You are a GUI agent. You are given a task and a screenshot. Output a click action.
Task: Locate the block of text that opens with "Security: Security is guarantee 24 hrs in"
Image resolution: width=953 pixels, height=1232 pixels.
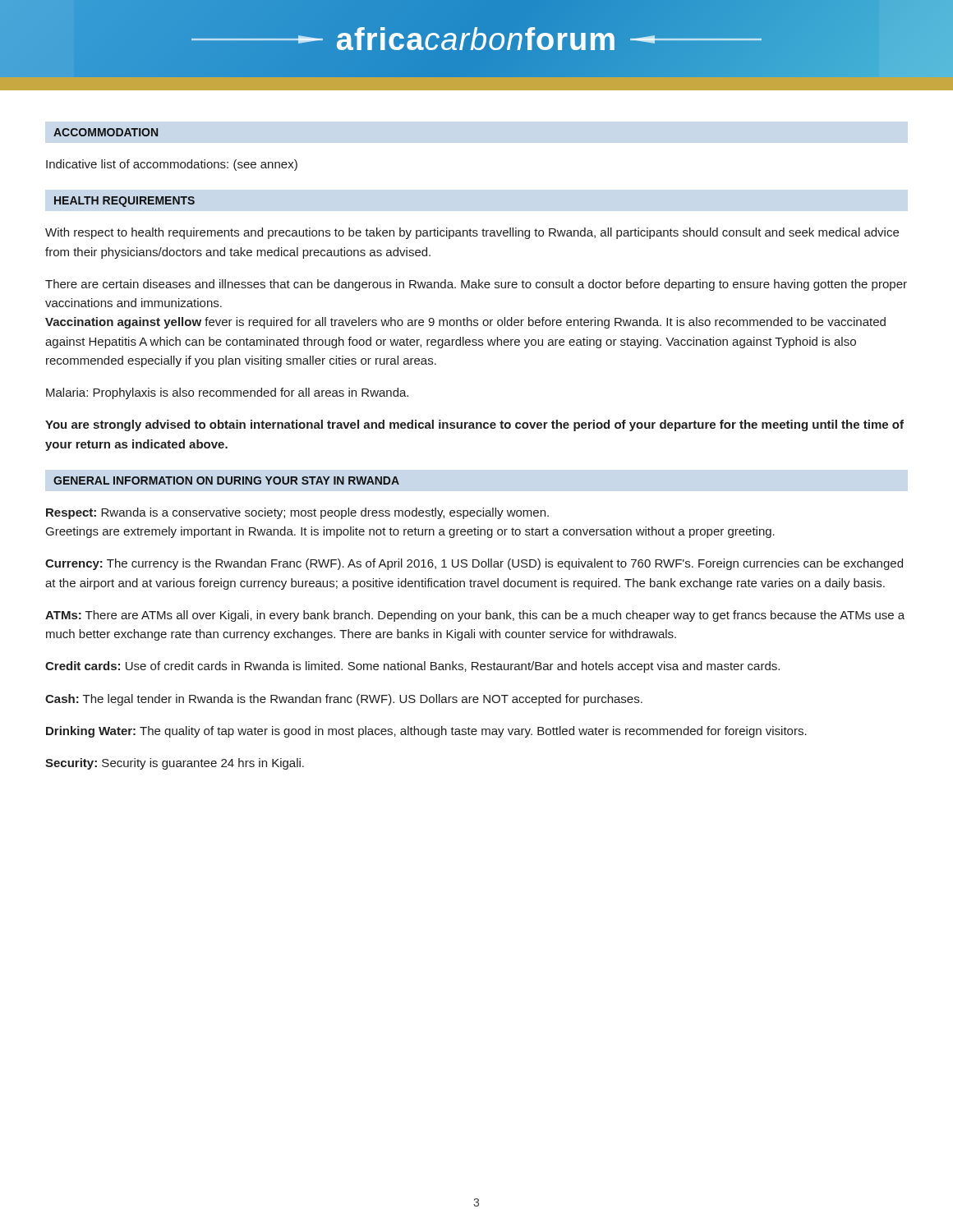175,763
